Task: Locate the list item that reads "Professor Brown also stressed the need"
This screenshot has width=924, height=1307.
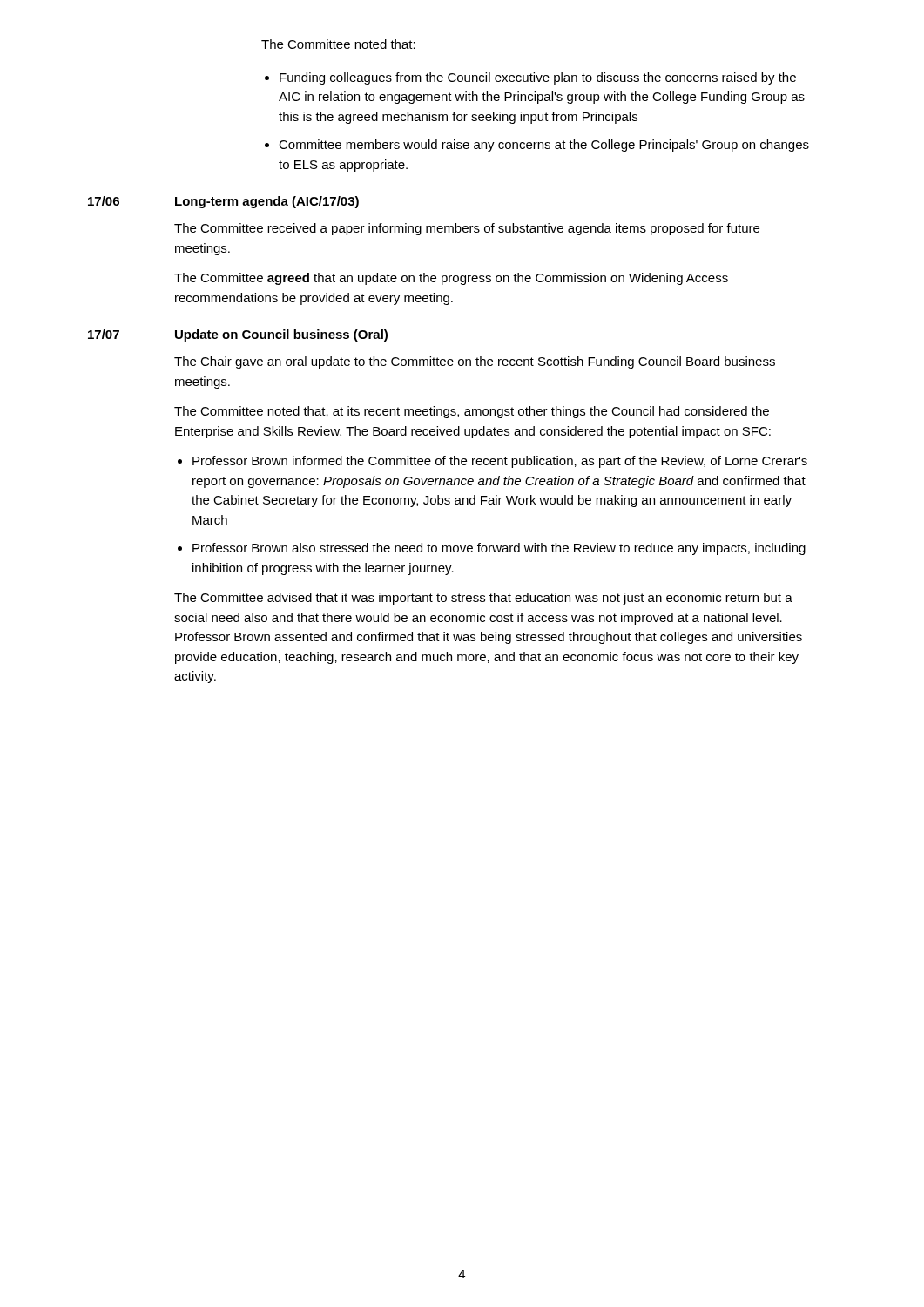Action: 499,557
